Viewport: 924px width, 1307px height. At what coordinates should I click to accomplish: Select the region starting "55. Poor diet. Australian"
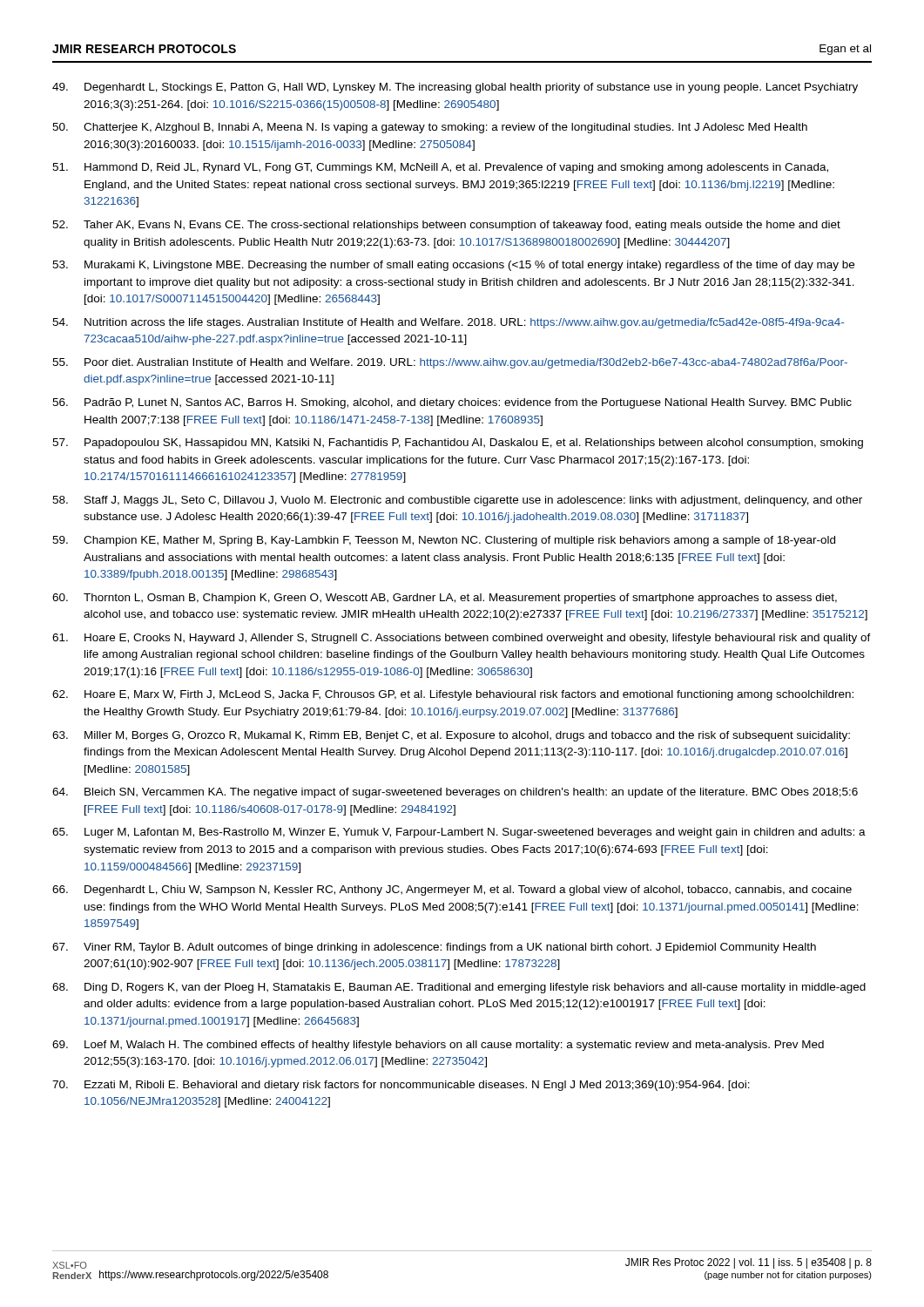pos(462,371)
